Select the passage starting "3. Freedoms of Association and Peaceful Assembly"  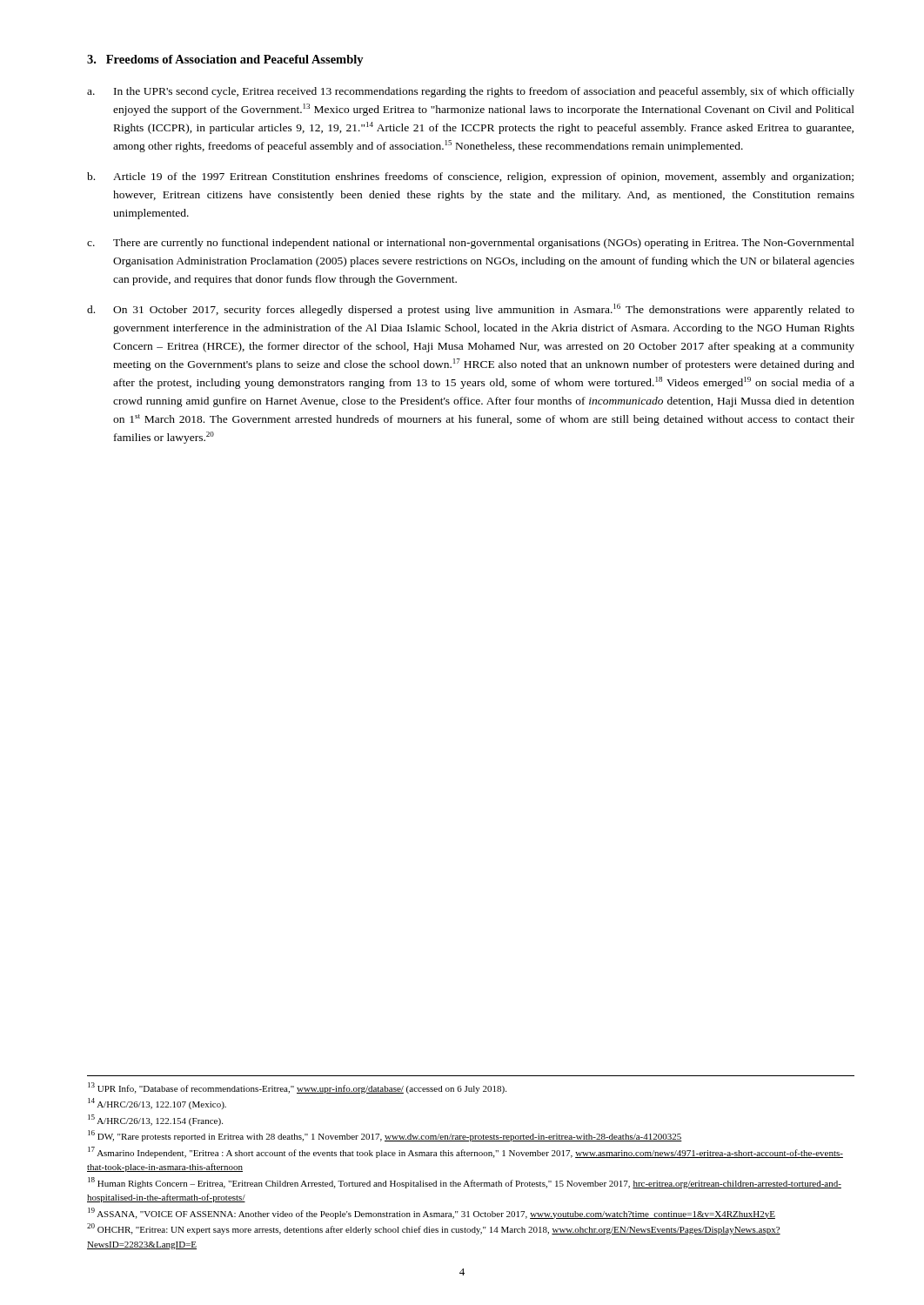[x=225, y=59]
